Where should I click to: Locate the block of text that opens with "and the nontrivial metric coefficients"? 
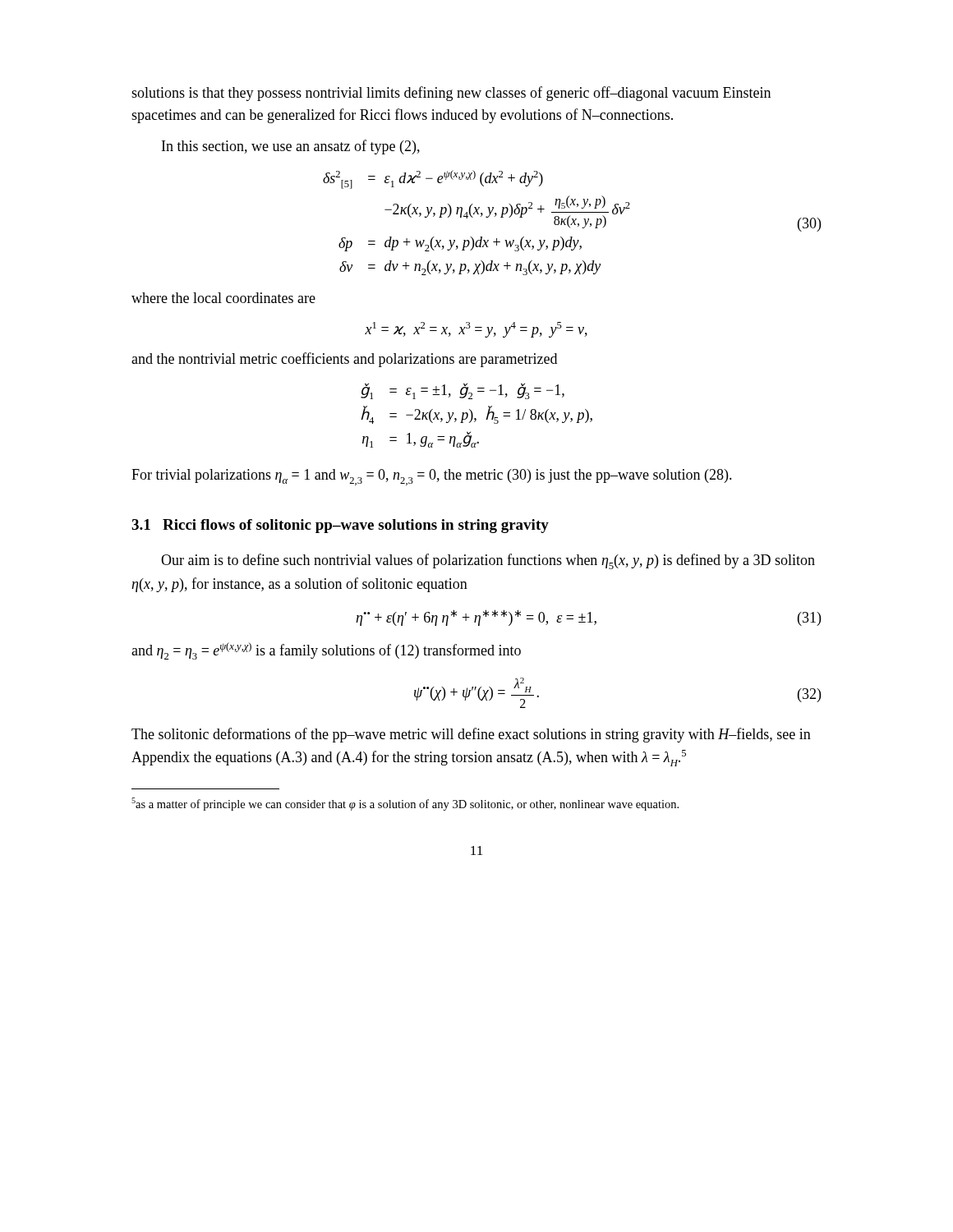pyautogui.click(x=344, y=359)
